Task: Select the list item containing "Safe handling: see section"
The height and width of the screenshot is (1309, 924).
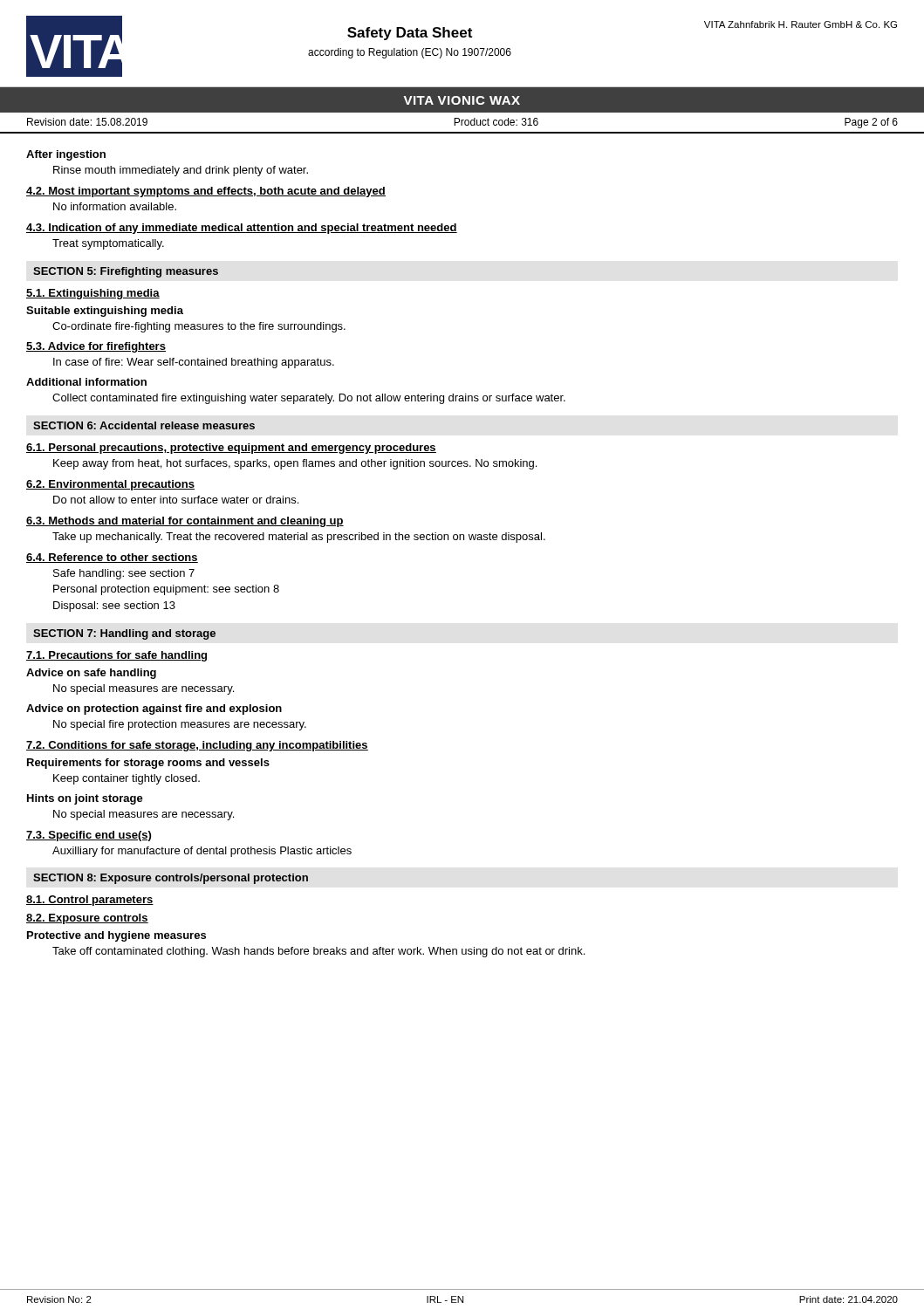Action: (x=124, y=573)
